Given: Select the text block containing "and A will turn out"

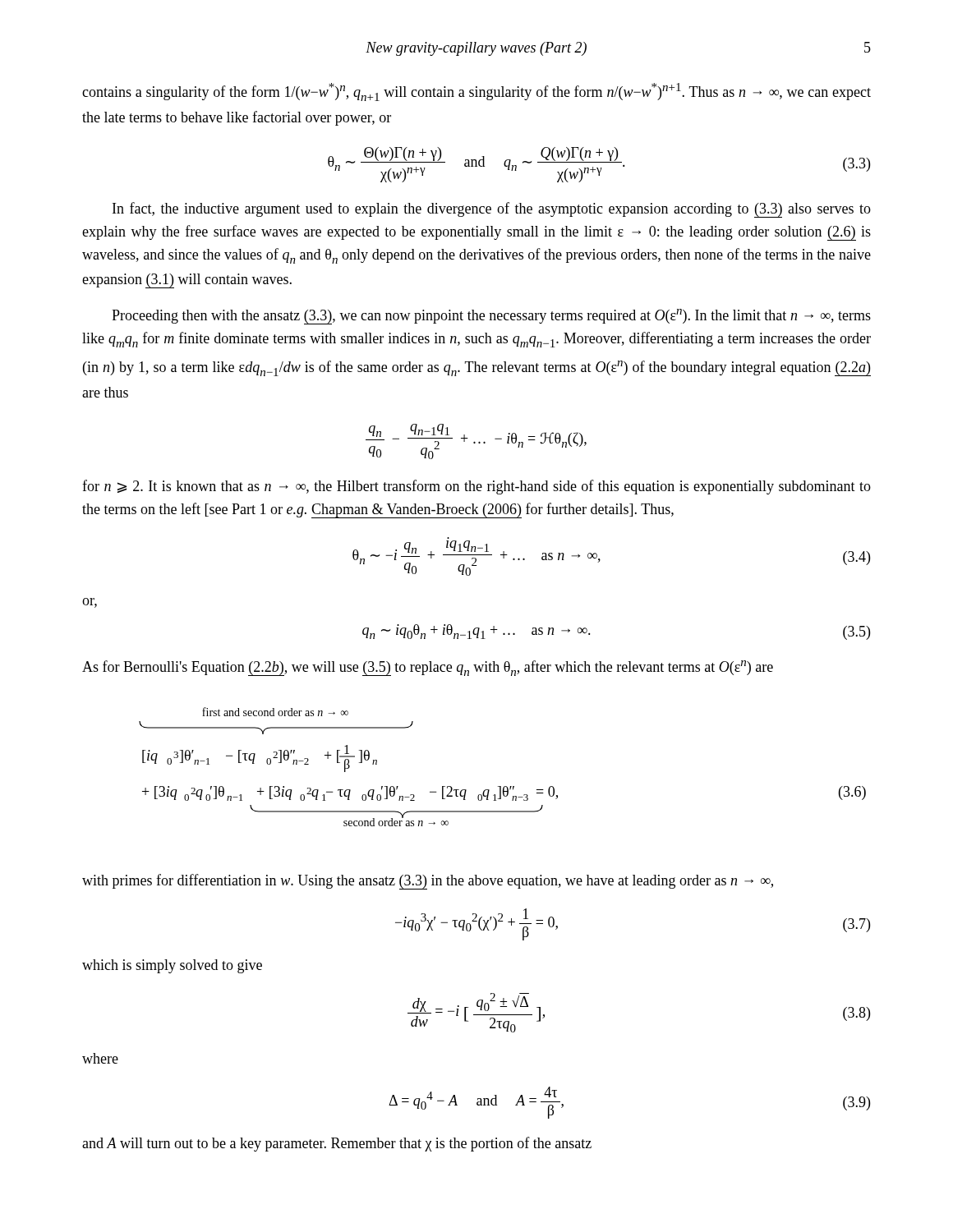Looking at the screenshot, I should coord(337,1143).
